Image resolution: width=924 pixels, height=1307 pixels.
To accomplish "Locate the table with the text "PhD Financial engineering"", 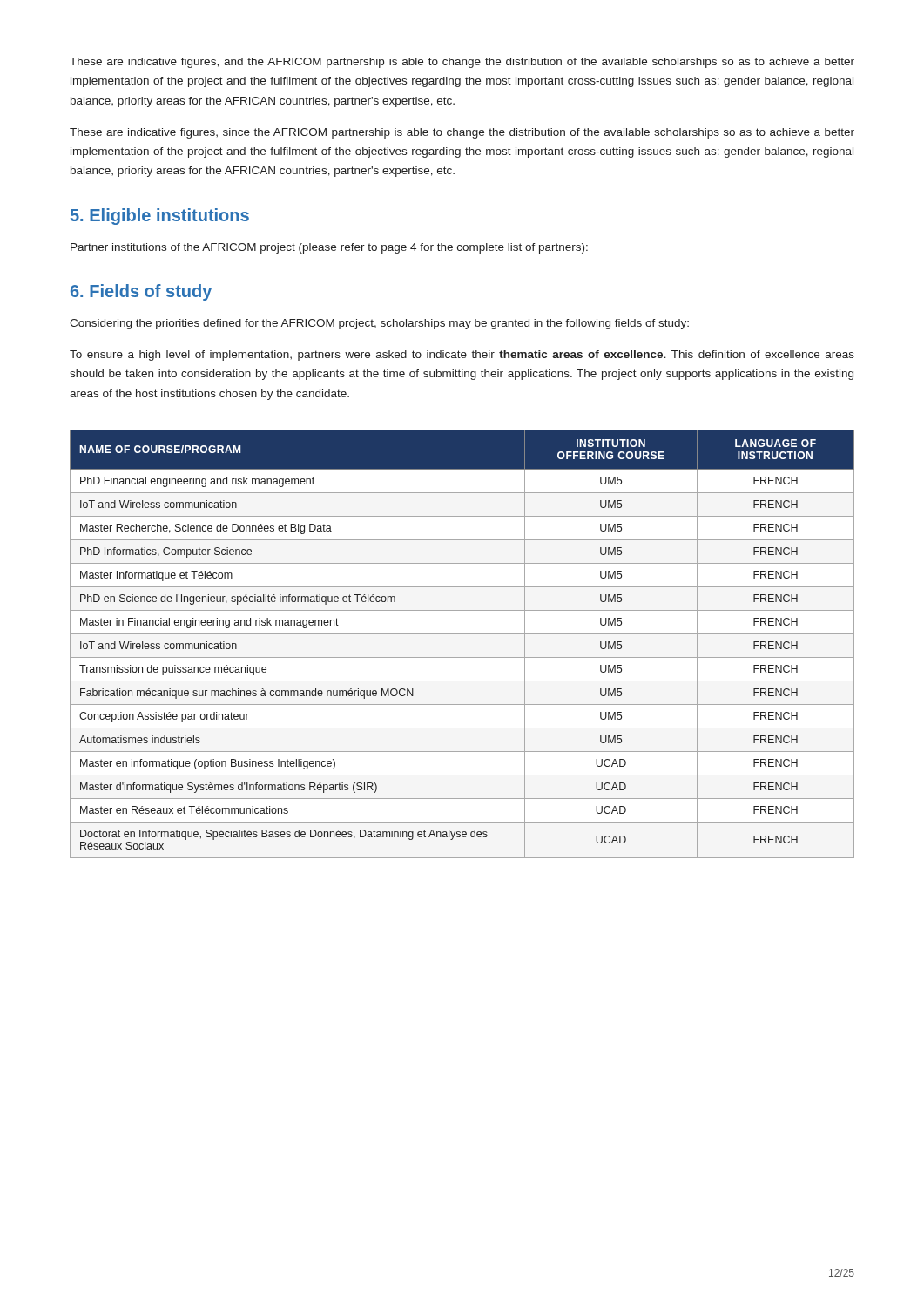I will [x=462, y=644].
